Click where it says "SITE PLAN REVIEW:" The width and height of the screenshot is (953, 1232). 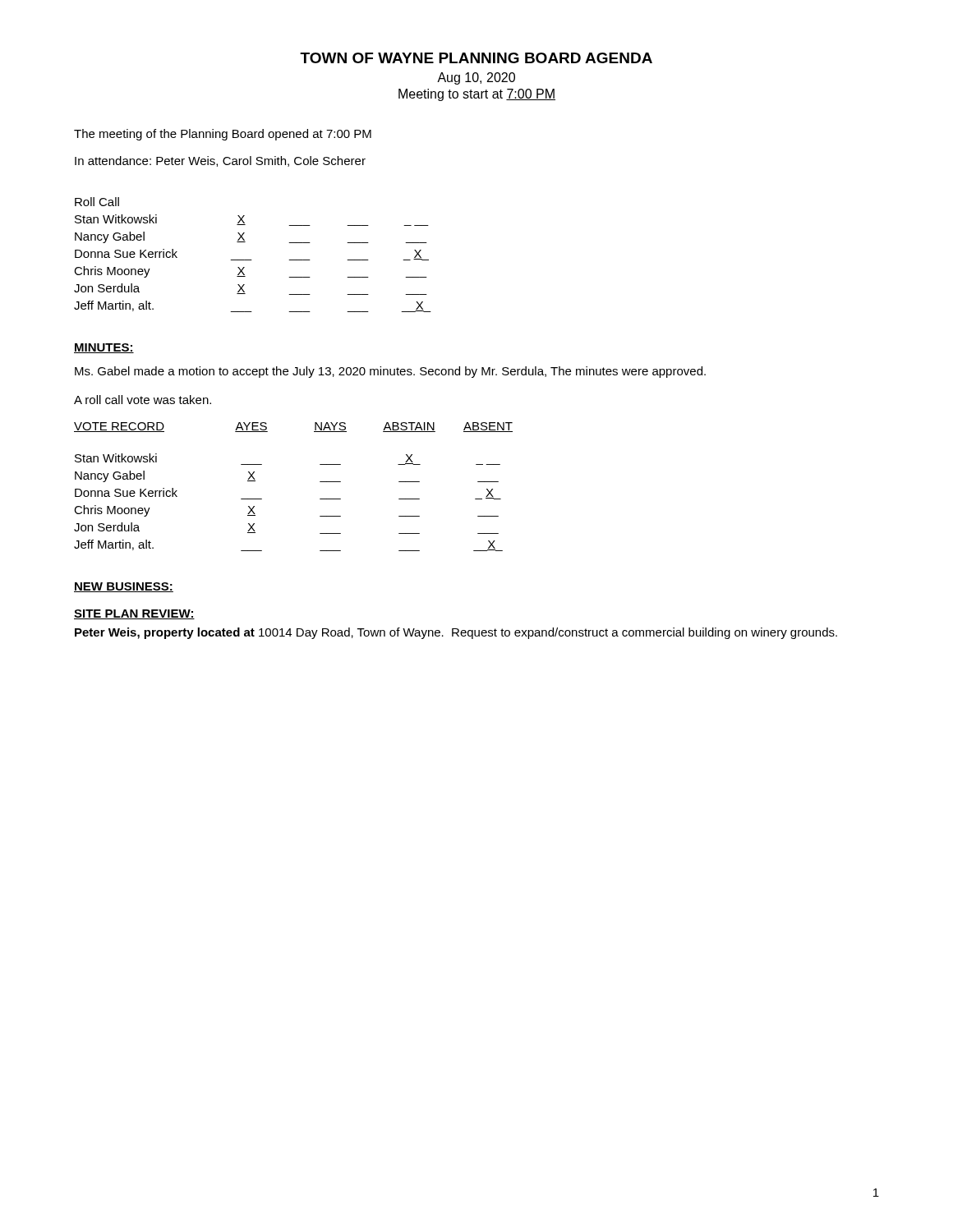pos(134,613)
